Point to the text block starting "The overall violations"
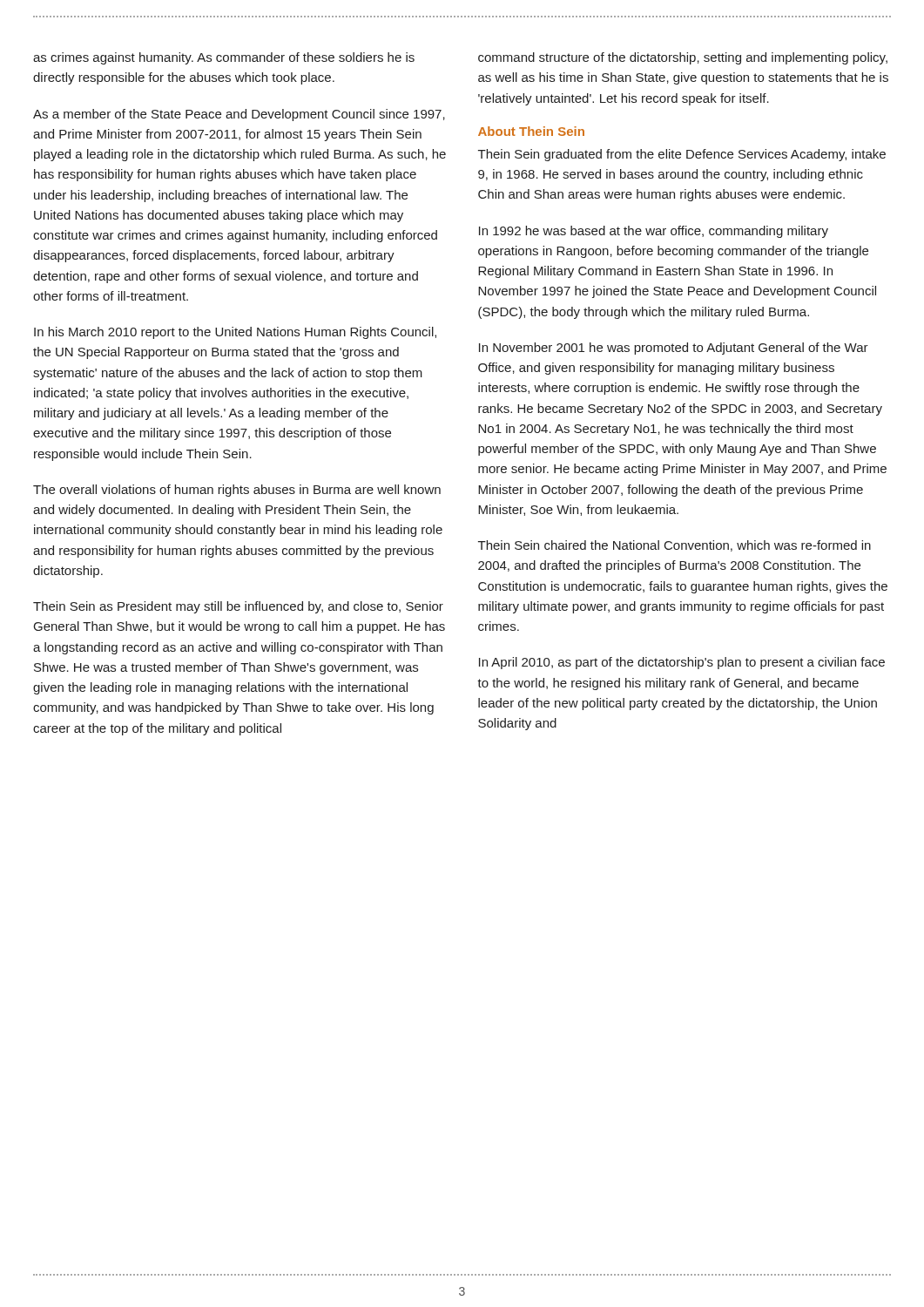The image size is (924, 1307). [238, 530]
